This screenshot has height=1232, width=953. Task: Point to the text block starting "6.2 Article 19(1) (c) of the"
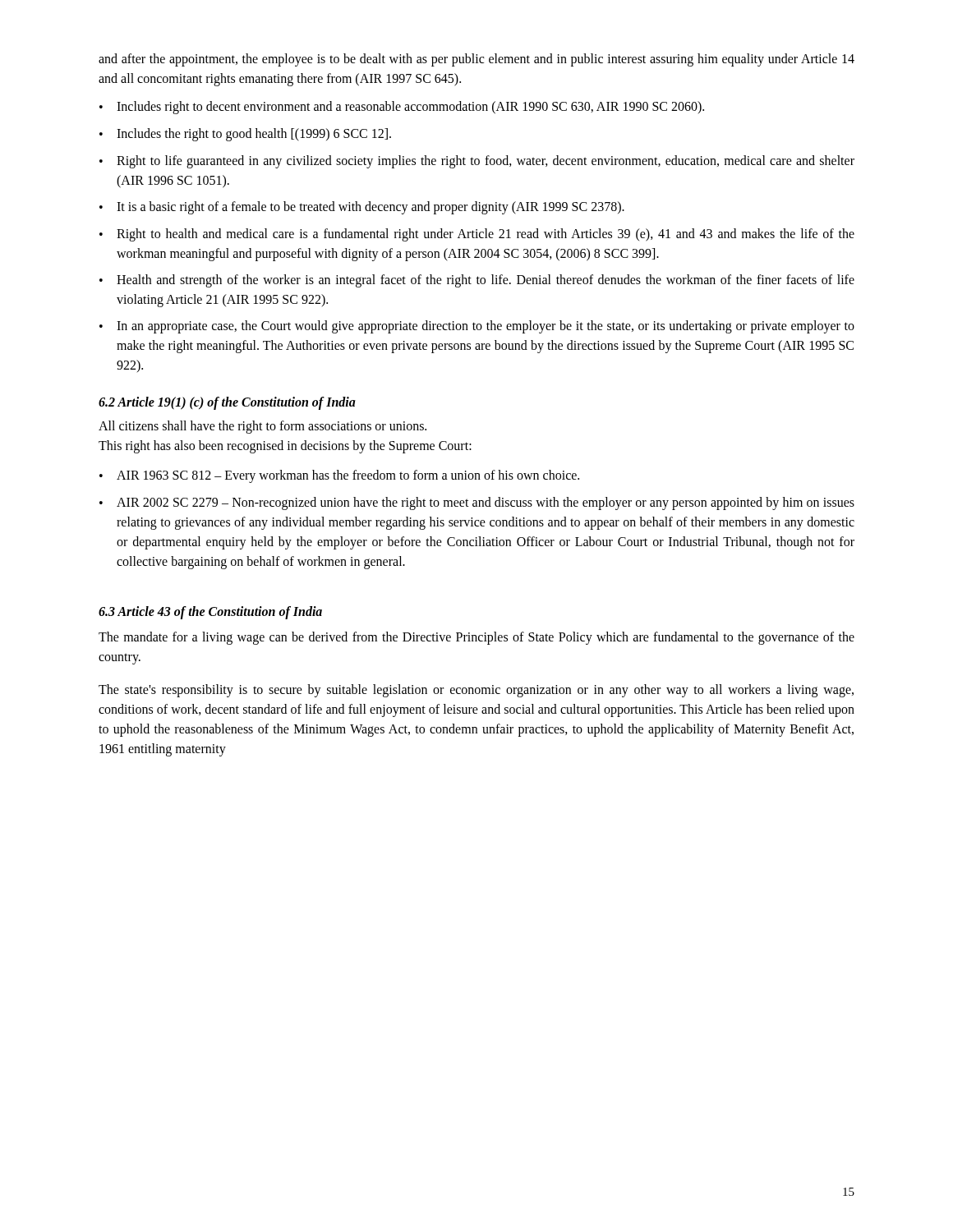click(227, 402)
